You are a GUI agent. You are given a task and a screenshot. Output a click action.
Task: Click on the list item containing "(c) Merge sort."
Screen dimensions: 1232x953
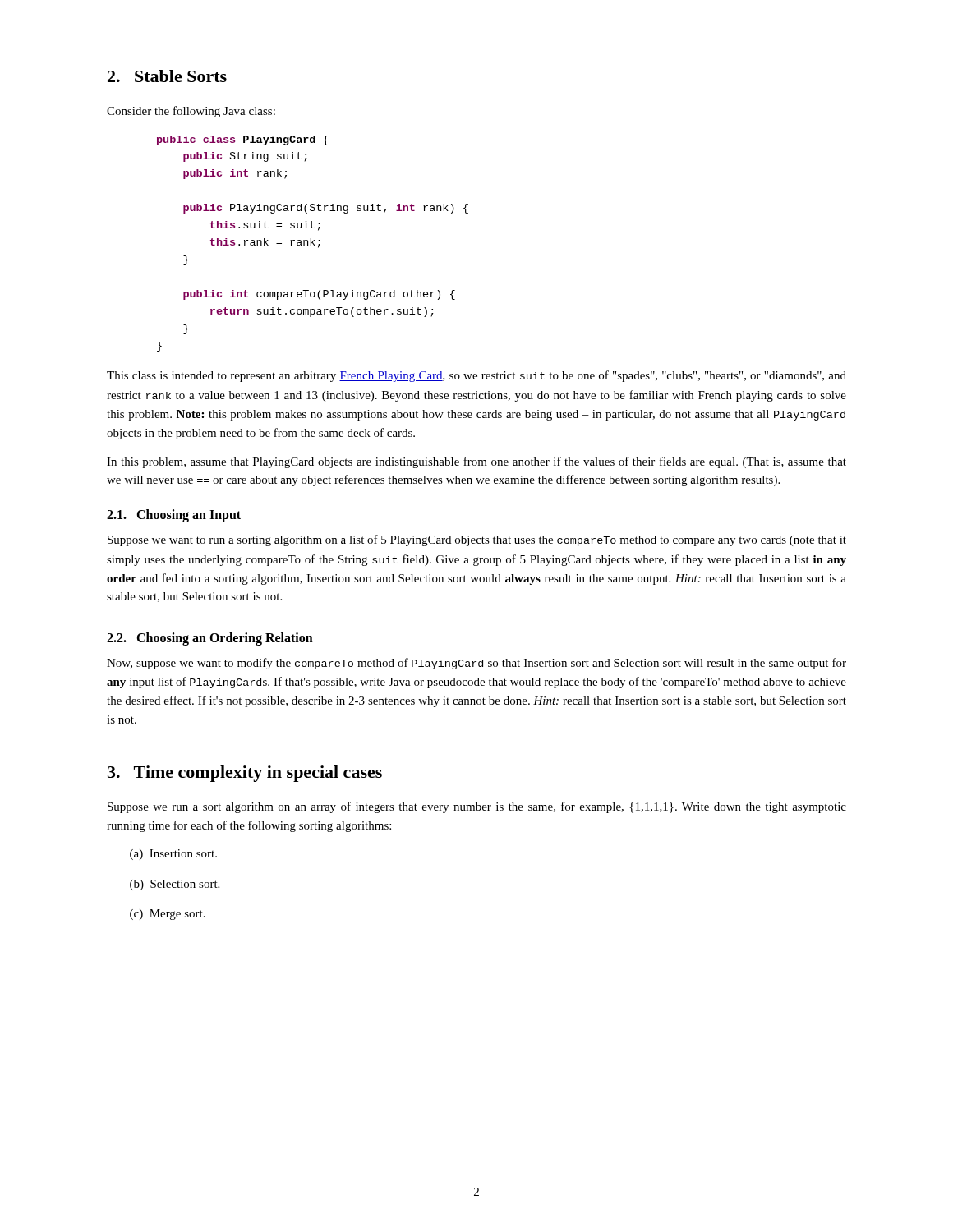pos(168,915)
